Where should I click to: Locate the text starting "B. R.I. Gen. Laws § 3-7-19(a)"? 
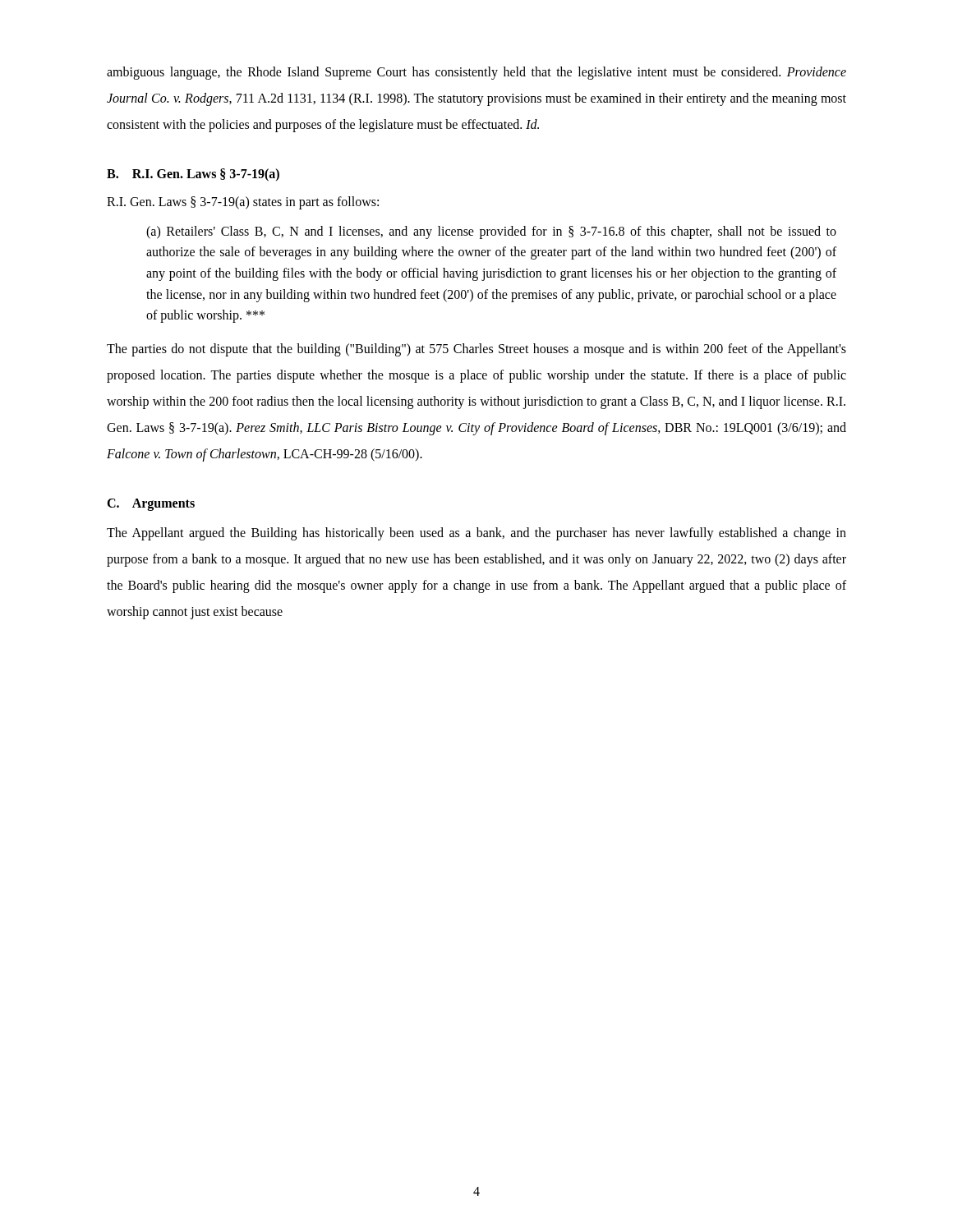pyautogui.click(x=193, y=174)
